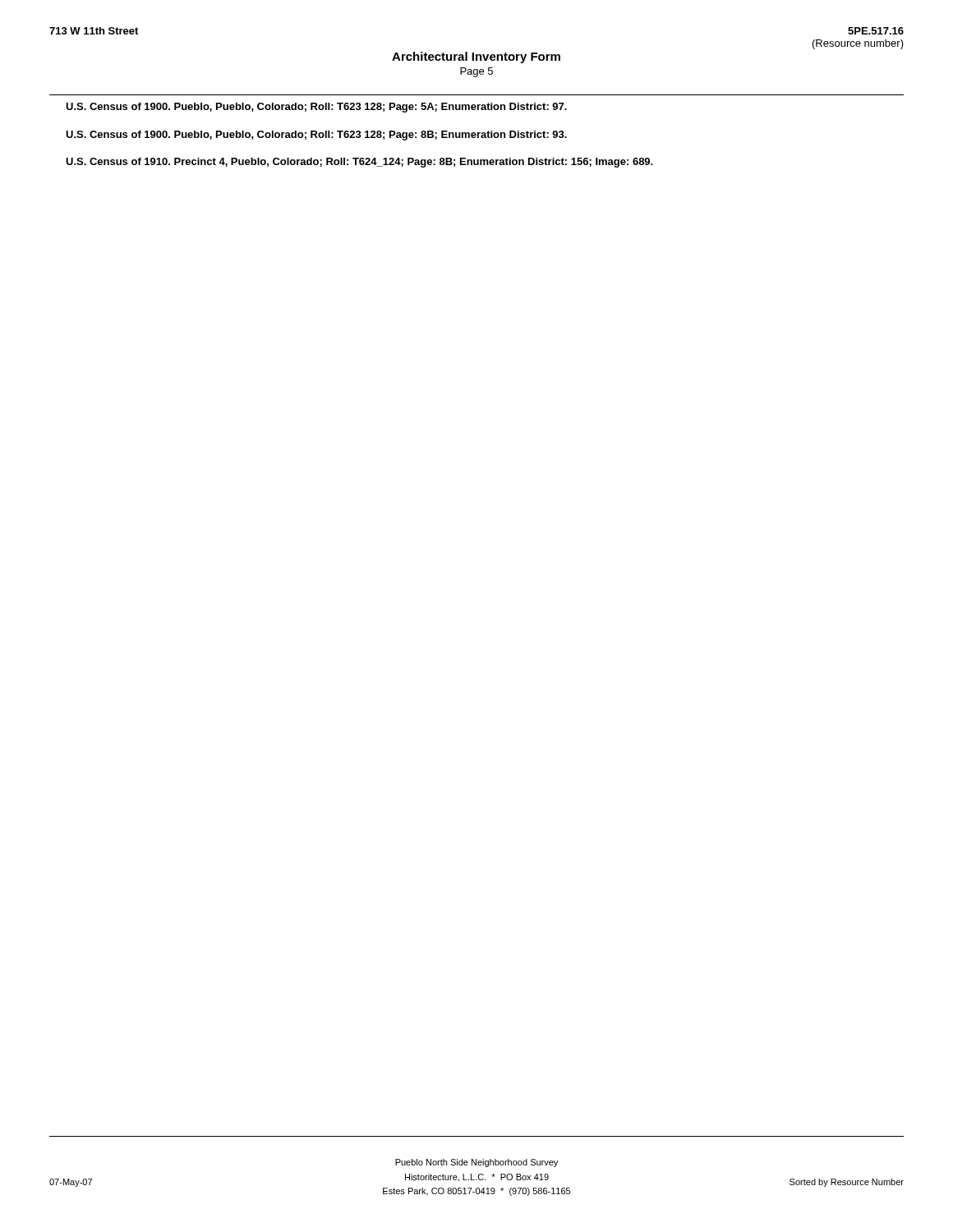Find the title that reads "Architectural Inventory Form Page 5"
The height and width of the screenshot is (1232, 953).
pos(476,63)
